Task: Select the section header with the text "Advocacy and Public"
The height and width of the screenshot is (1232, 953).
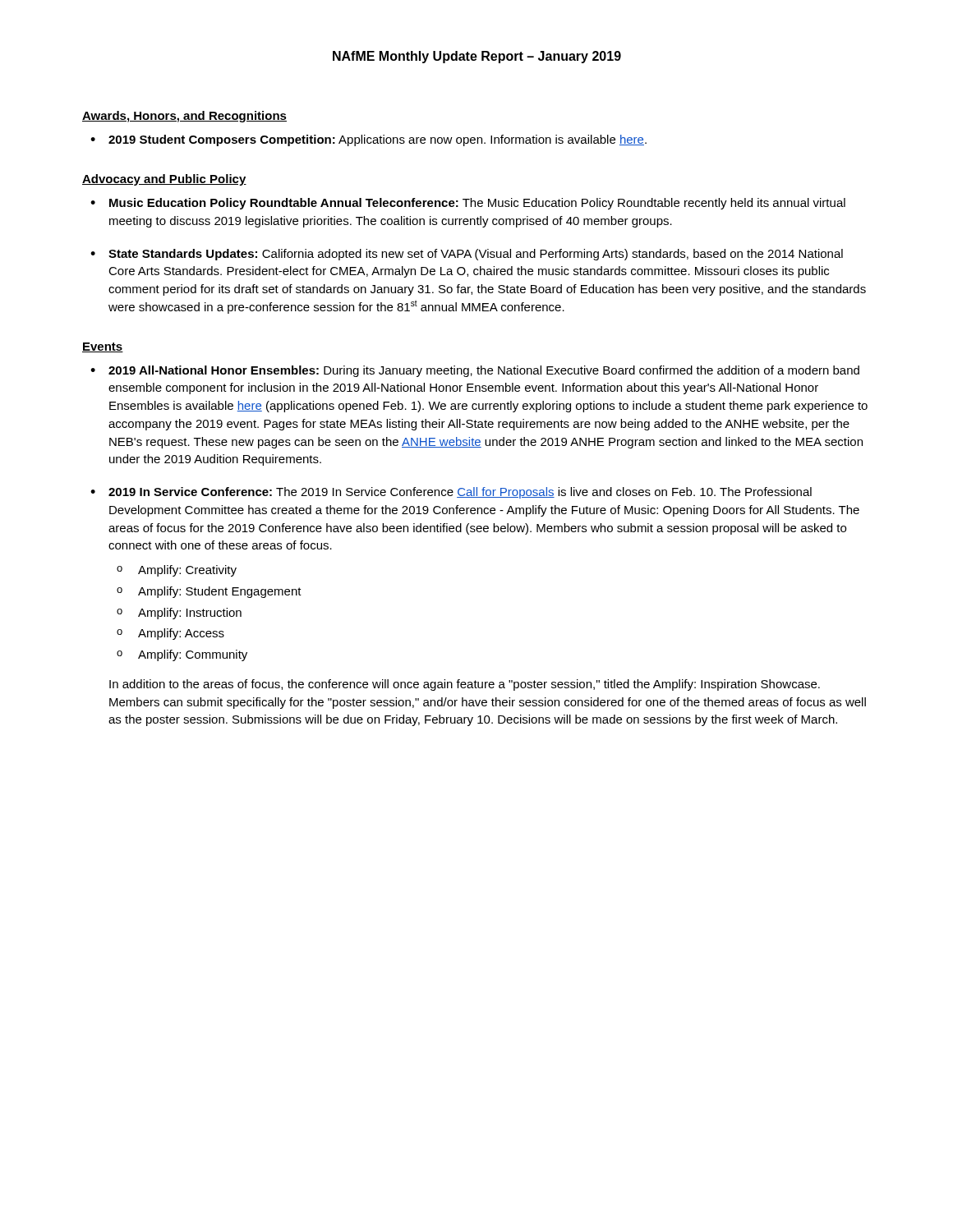Action: 164,179
